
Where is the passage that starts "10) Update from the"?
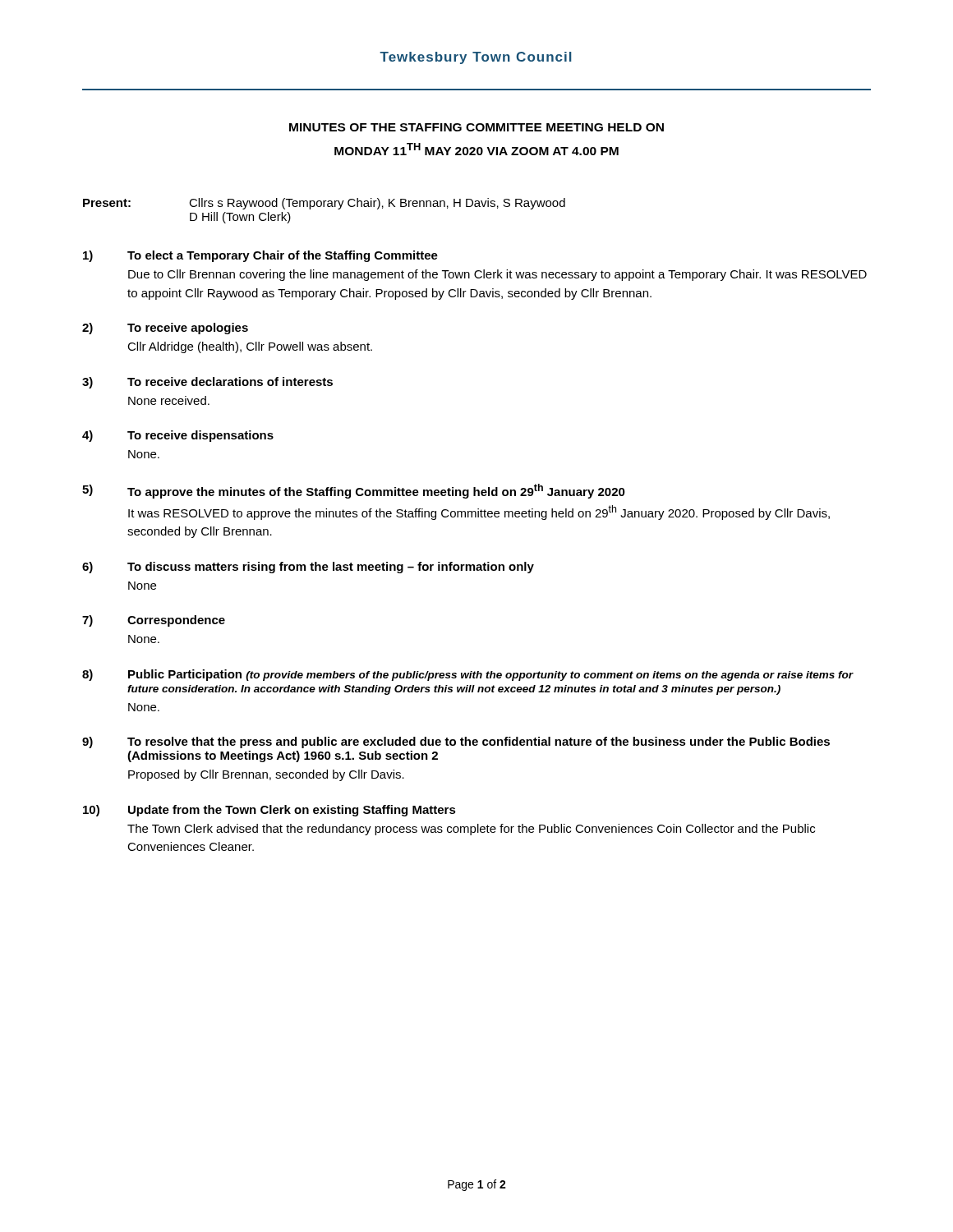(x=476, y=829)
